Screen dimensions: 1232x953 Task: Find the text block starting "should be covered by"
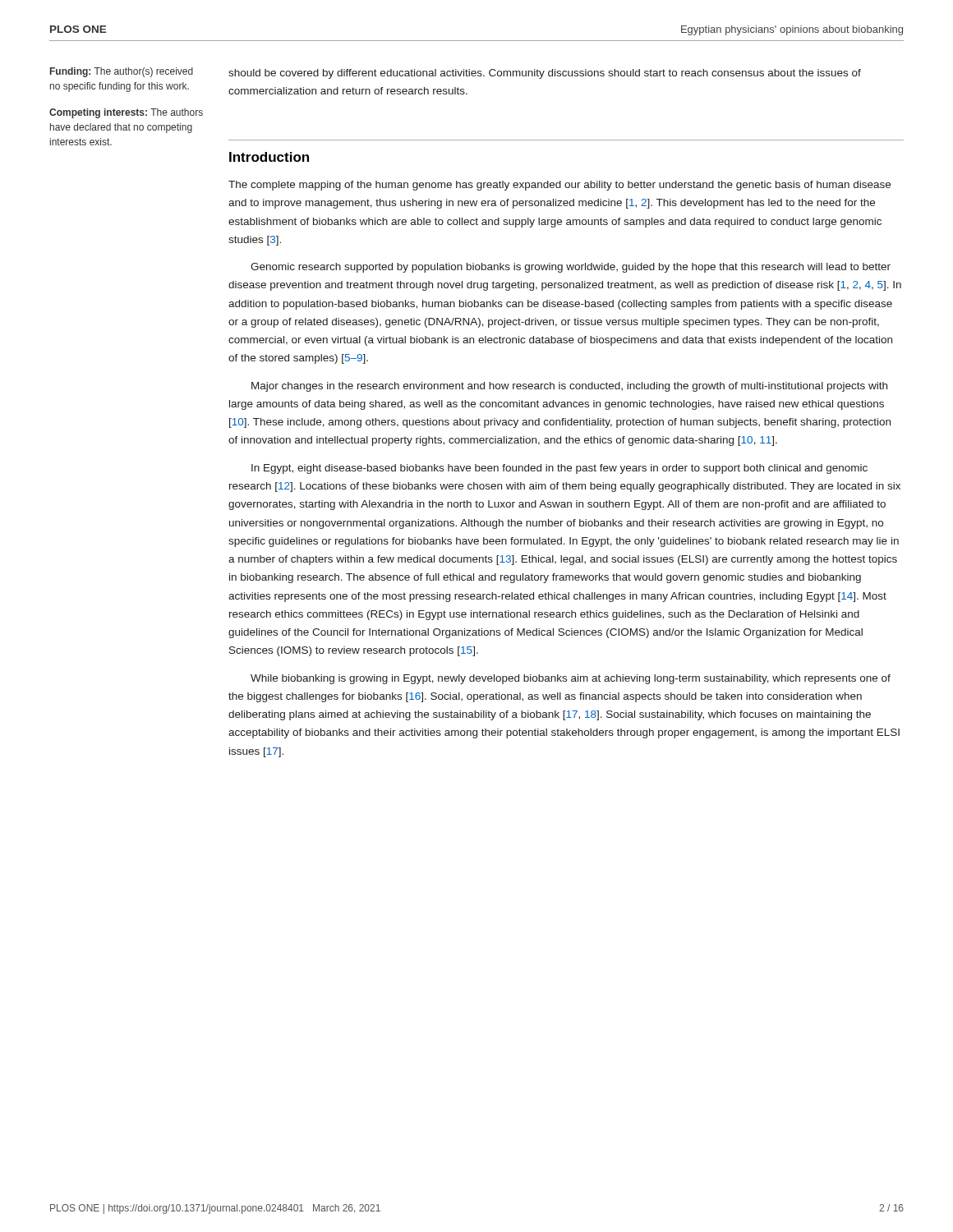tap(545, 82)
